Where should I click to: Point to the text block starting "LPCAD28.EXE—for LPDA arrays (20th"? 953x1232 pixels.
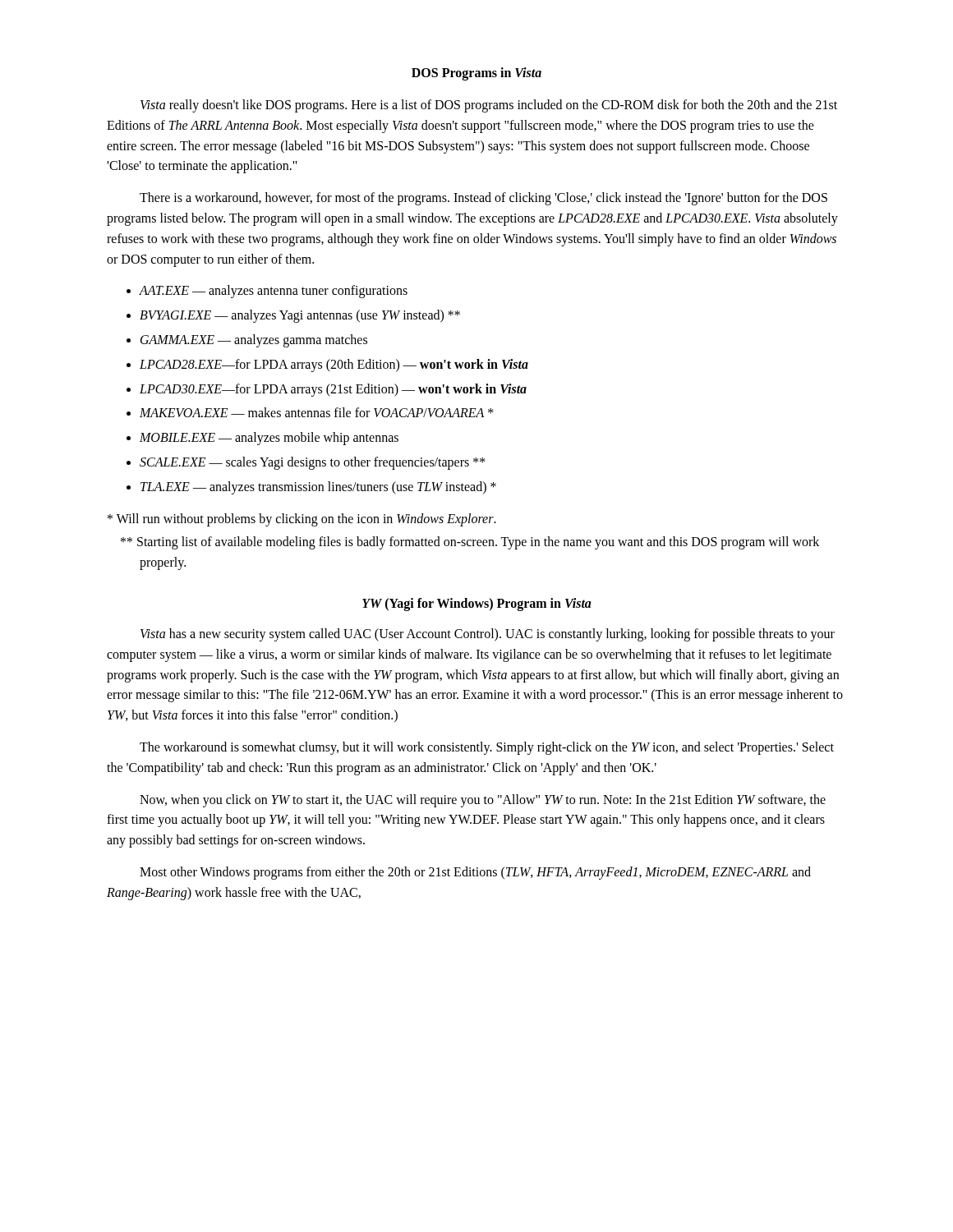tap(334, 364)
